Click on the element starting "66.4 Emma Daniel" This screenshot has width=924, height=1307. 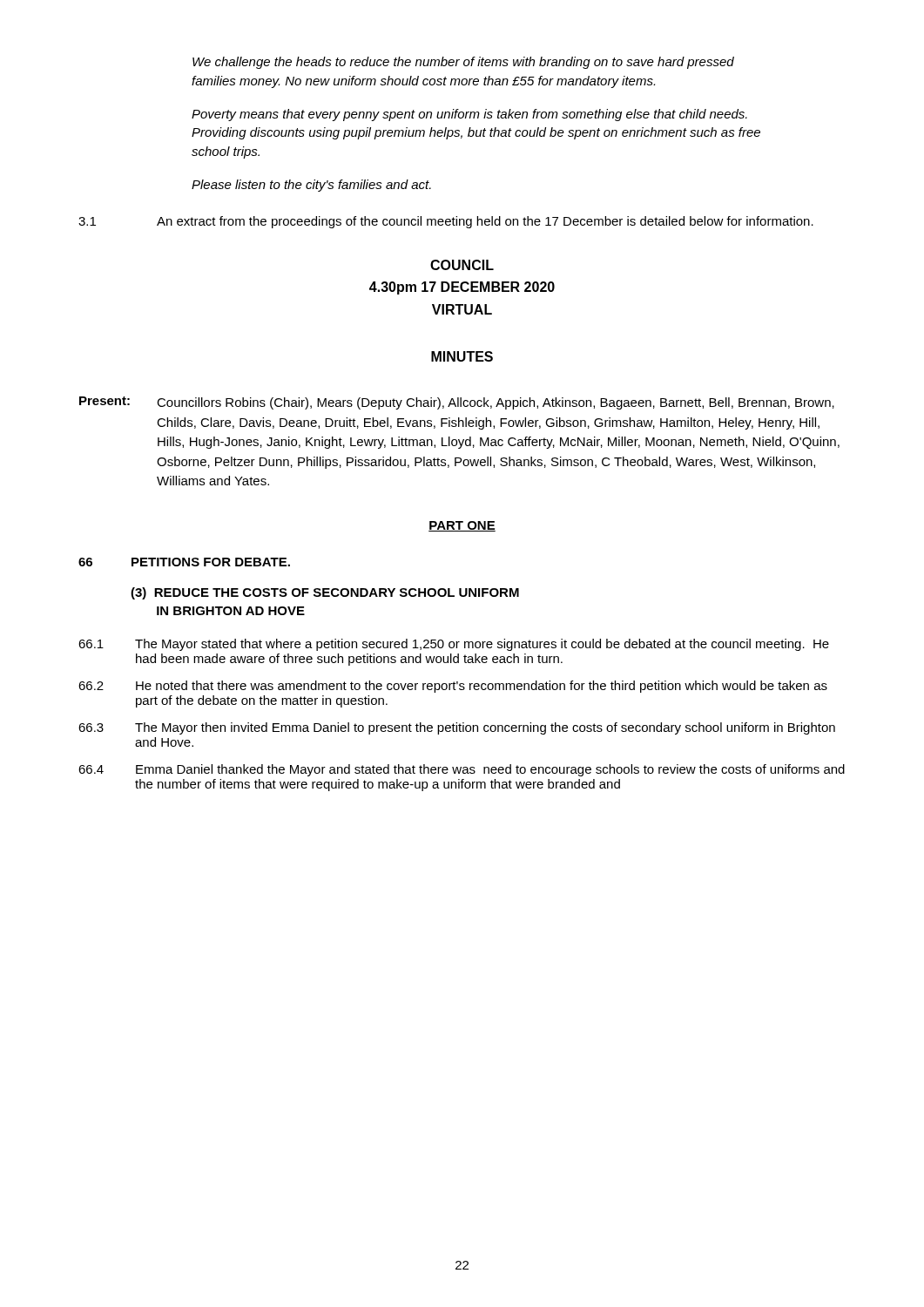point(462,777)
